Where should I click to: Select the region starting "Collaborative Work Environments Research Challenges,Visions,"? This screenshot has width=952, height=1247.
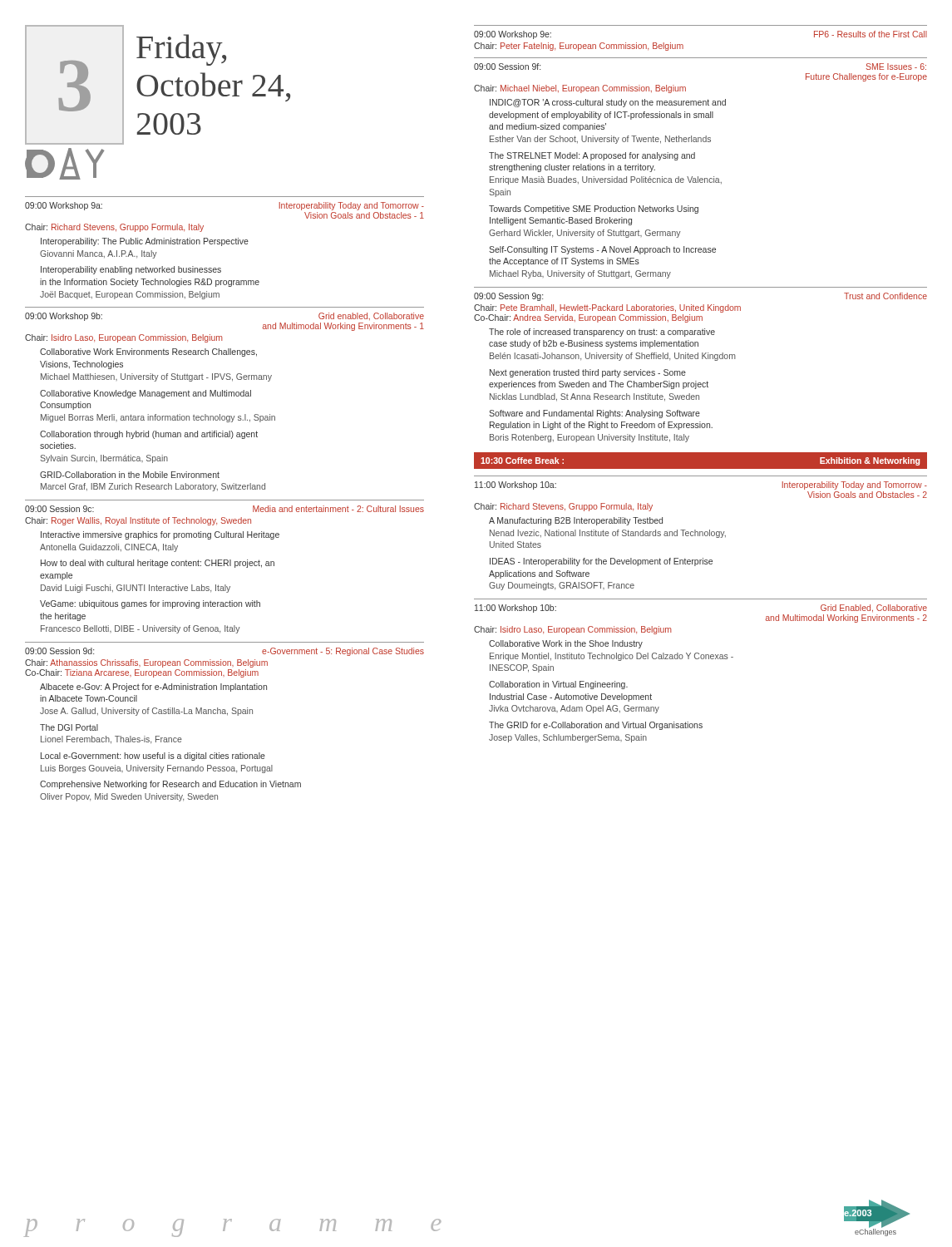pos(156,364)
